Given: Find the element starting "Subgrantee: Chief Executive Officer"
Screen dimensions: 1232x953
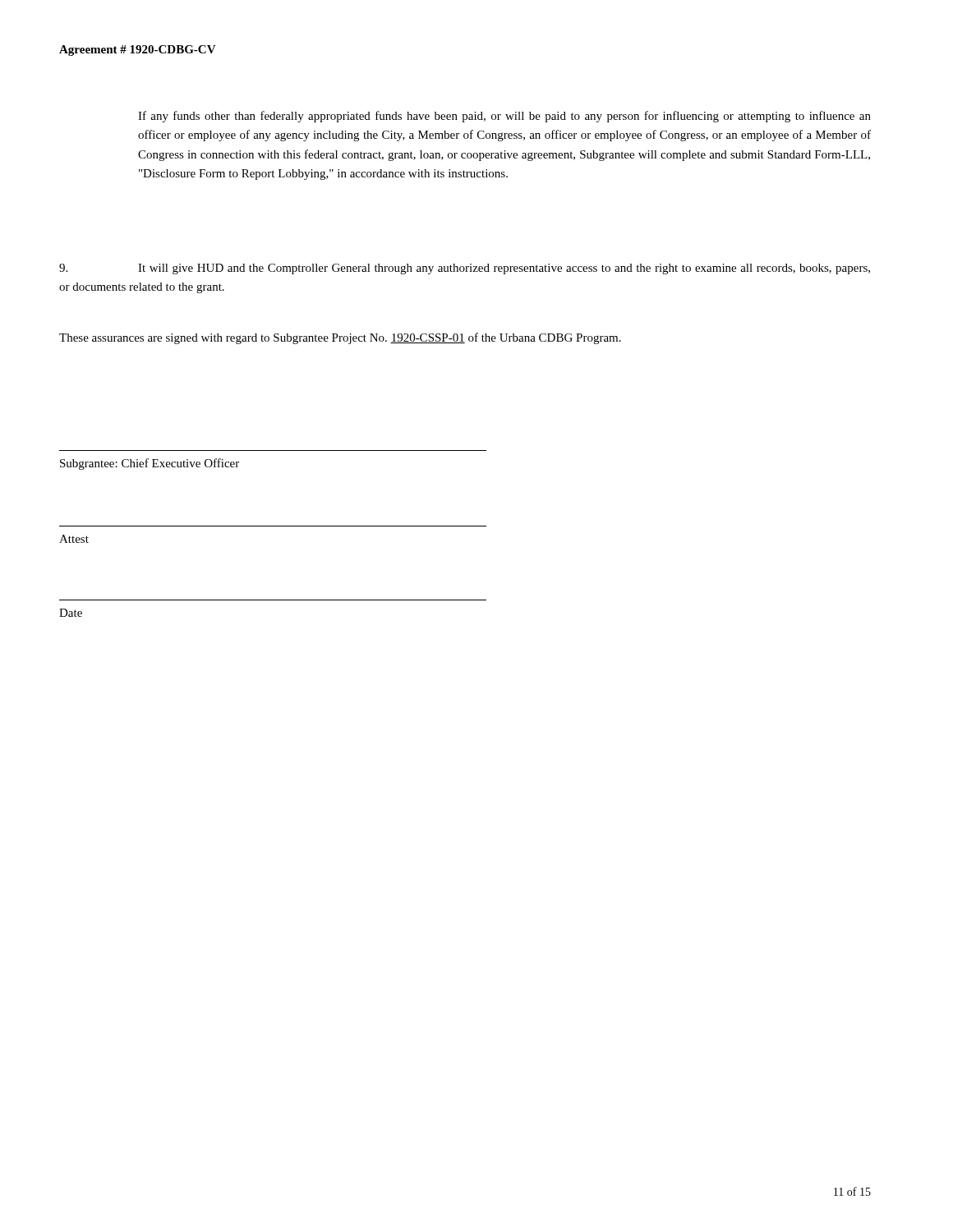Looking at the screenshot, I should click(x=149, y=463).
